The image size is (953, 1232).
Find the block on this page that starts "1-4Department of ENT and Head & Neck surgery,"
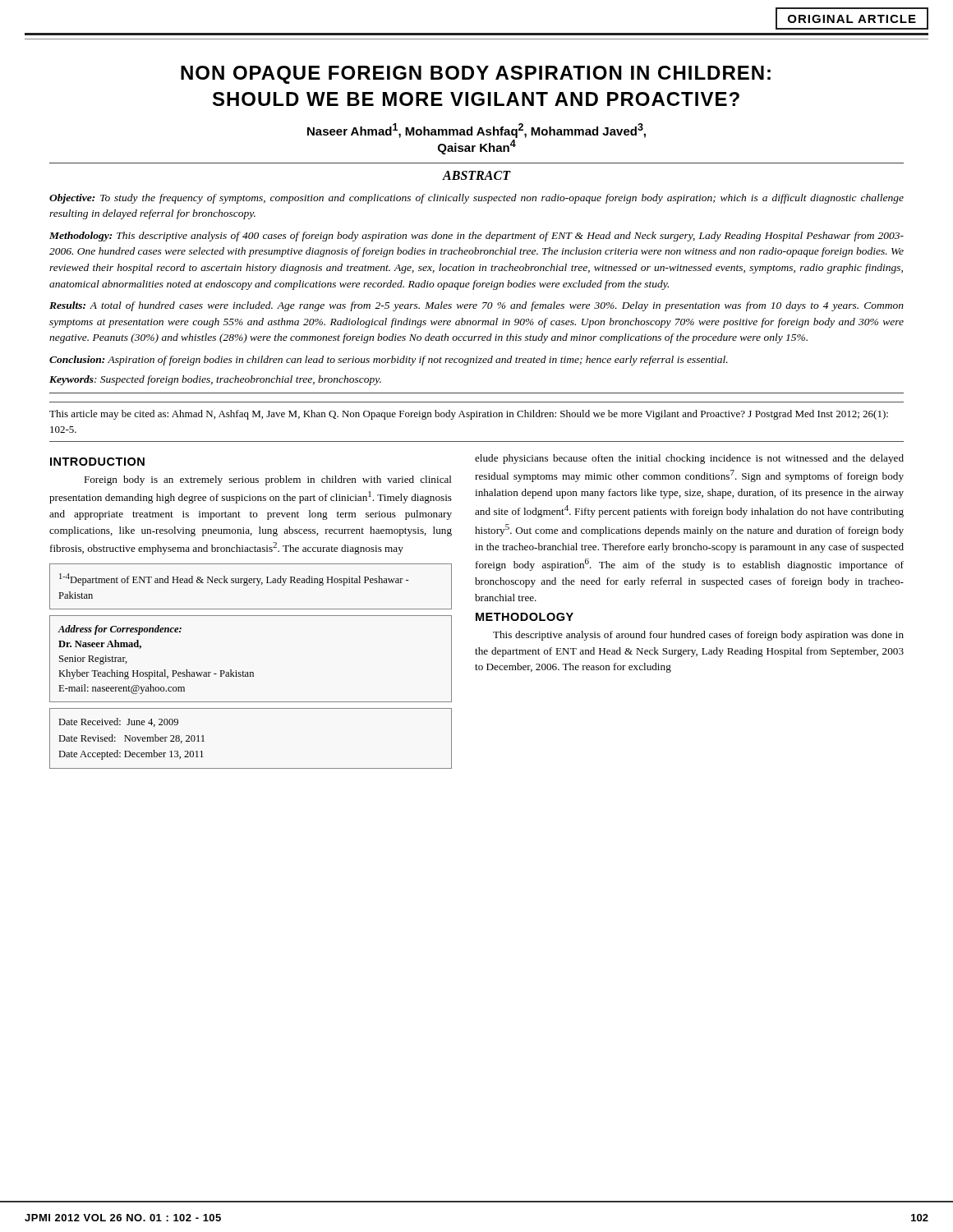click(x=234, y=586)
